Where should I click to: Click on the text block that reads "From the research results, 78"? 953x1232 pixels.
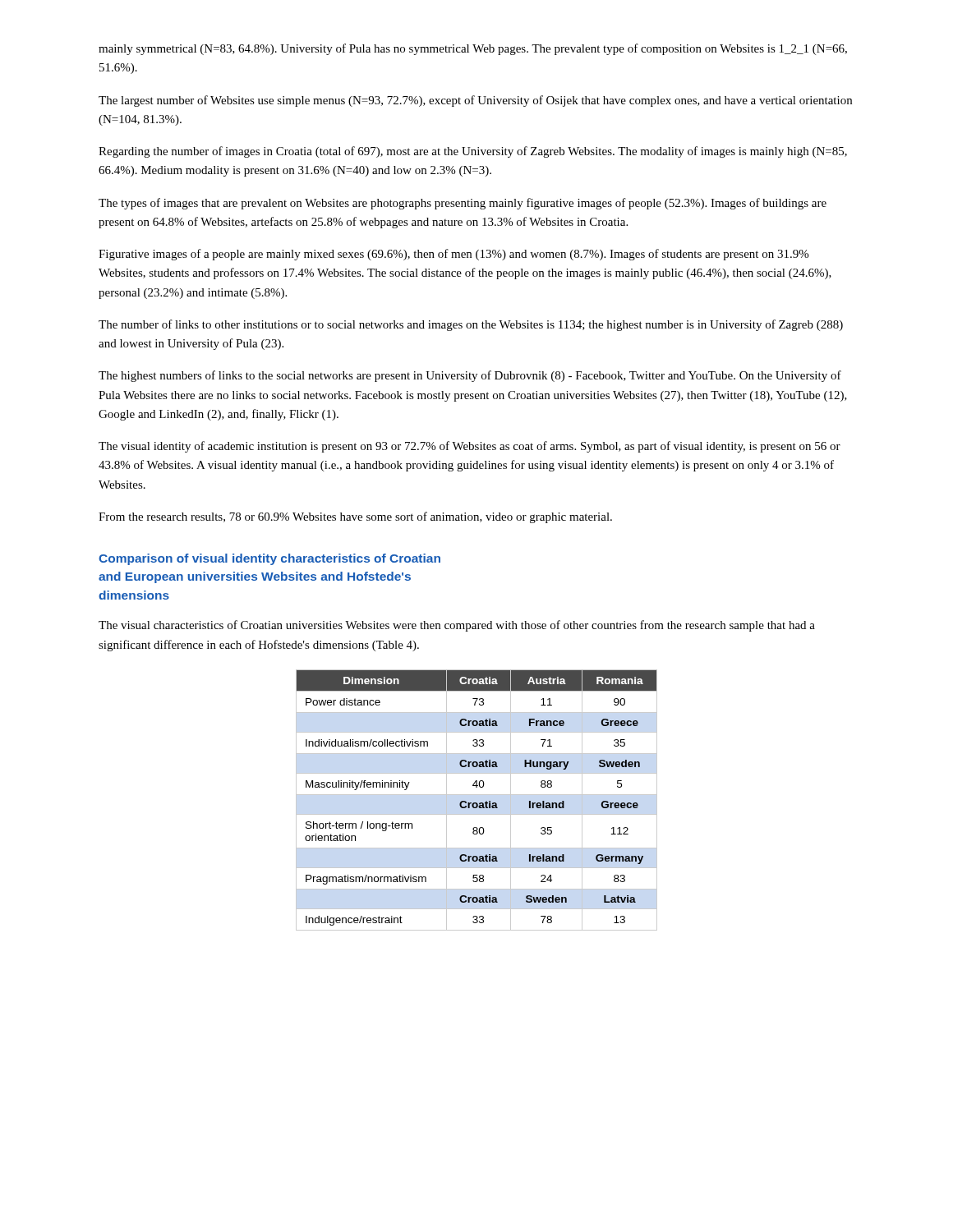click(356, 516)
